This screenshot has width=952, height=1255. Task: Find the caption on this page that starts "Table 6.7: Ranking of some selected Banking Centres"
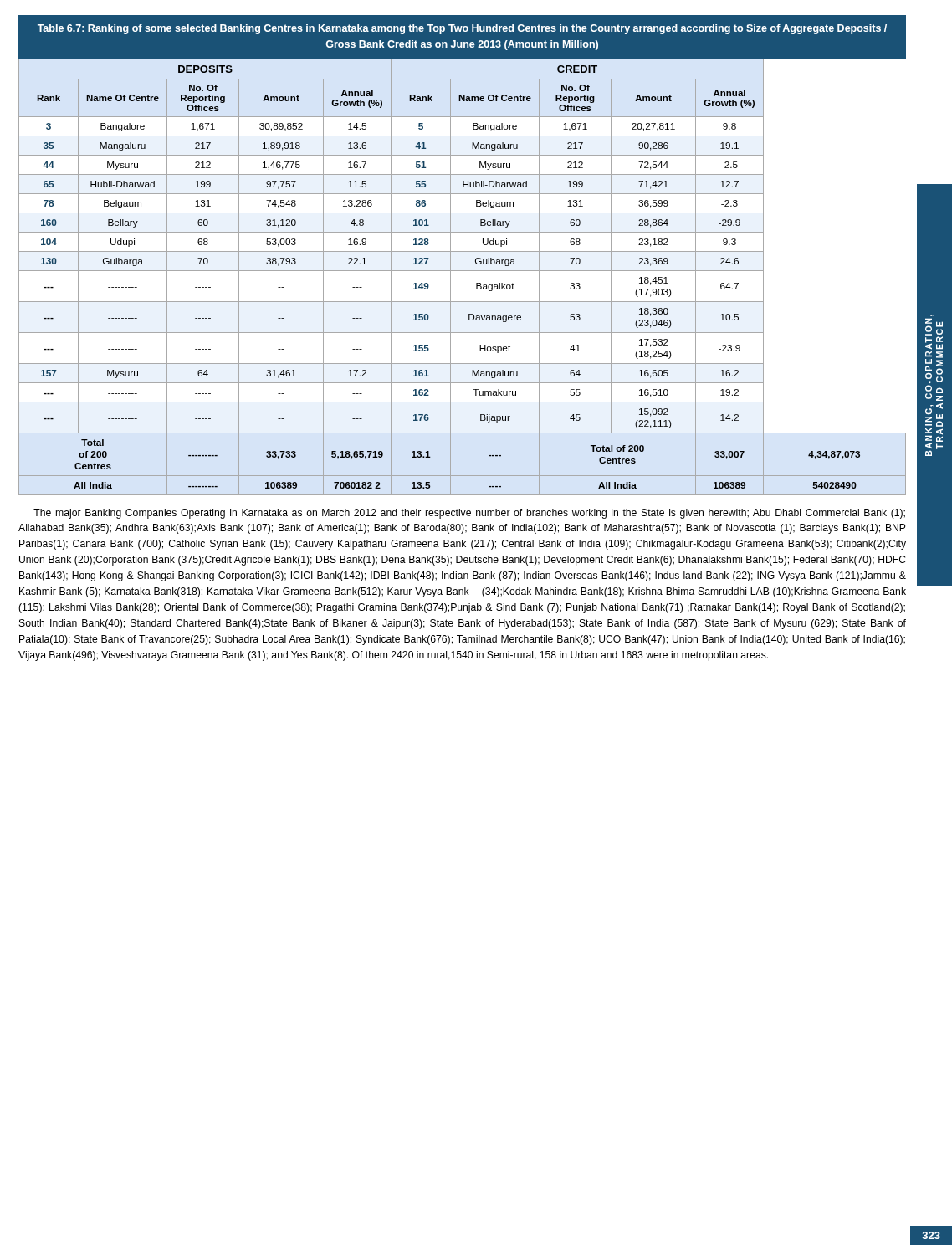pos(462,36)
